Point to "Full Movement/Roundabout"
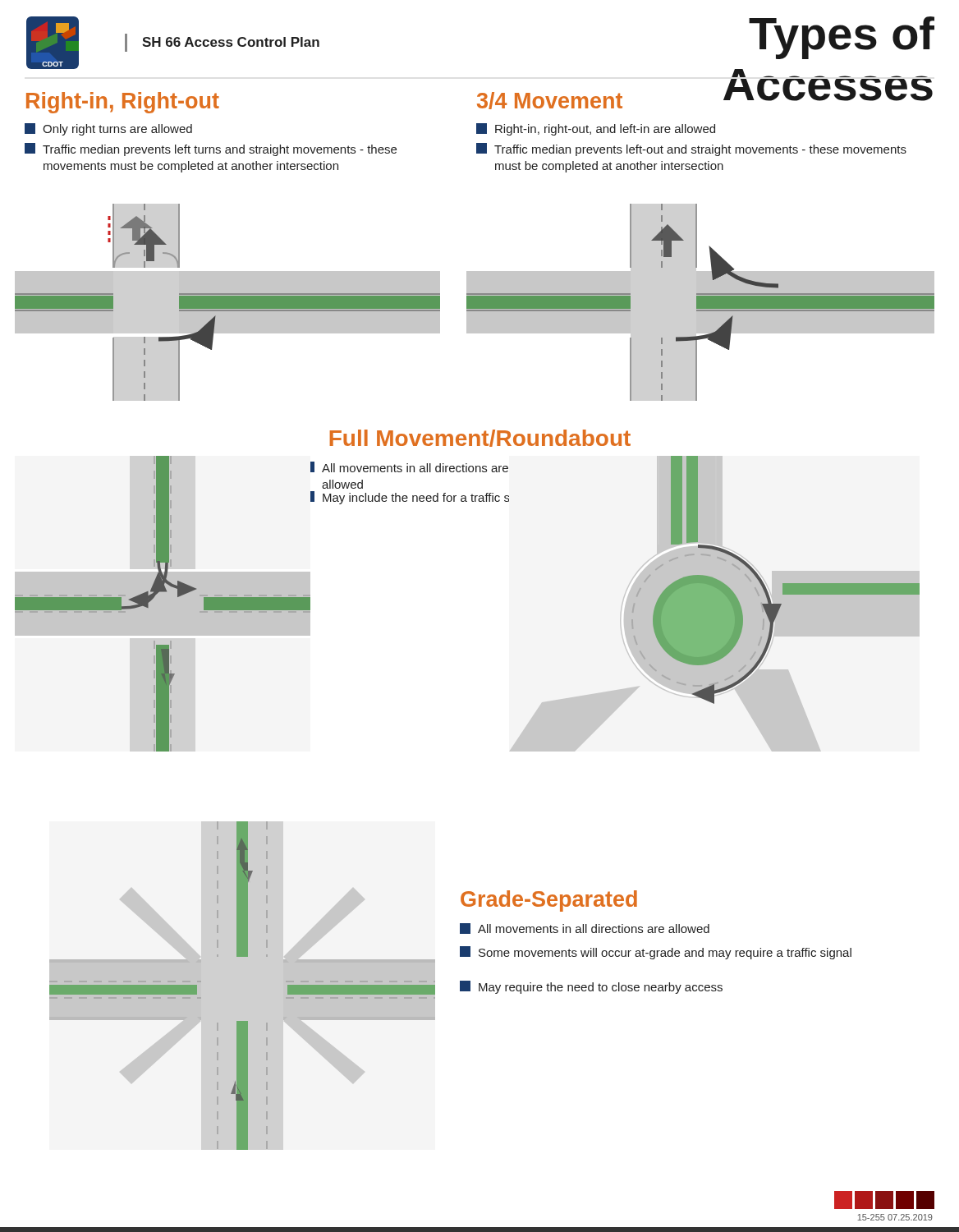The image size is (959, 1232). (480, 438)
